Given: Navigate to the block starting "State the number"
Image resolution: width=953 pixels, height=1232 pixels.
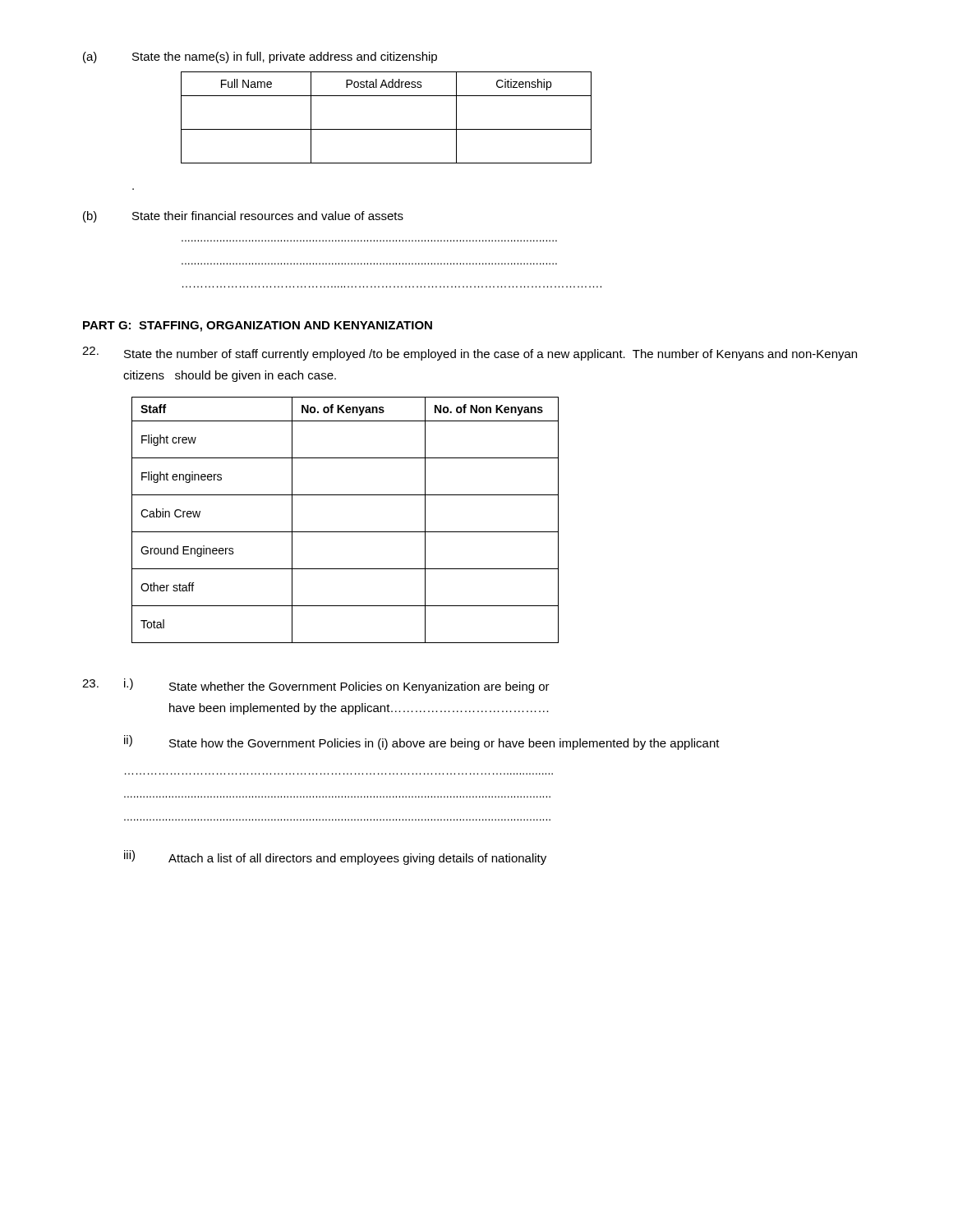Looking at the screenshot, I should pyautogui.click(x=476, y=364).
